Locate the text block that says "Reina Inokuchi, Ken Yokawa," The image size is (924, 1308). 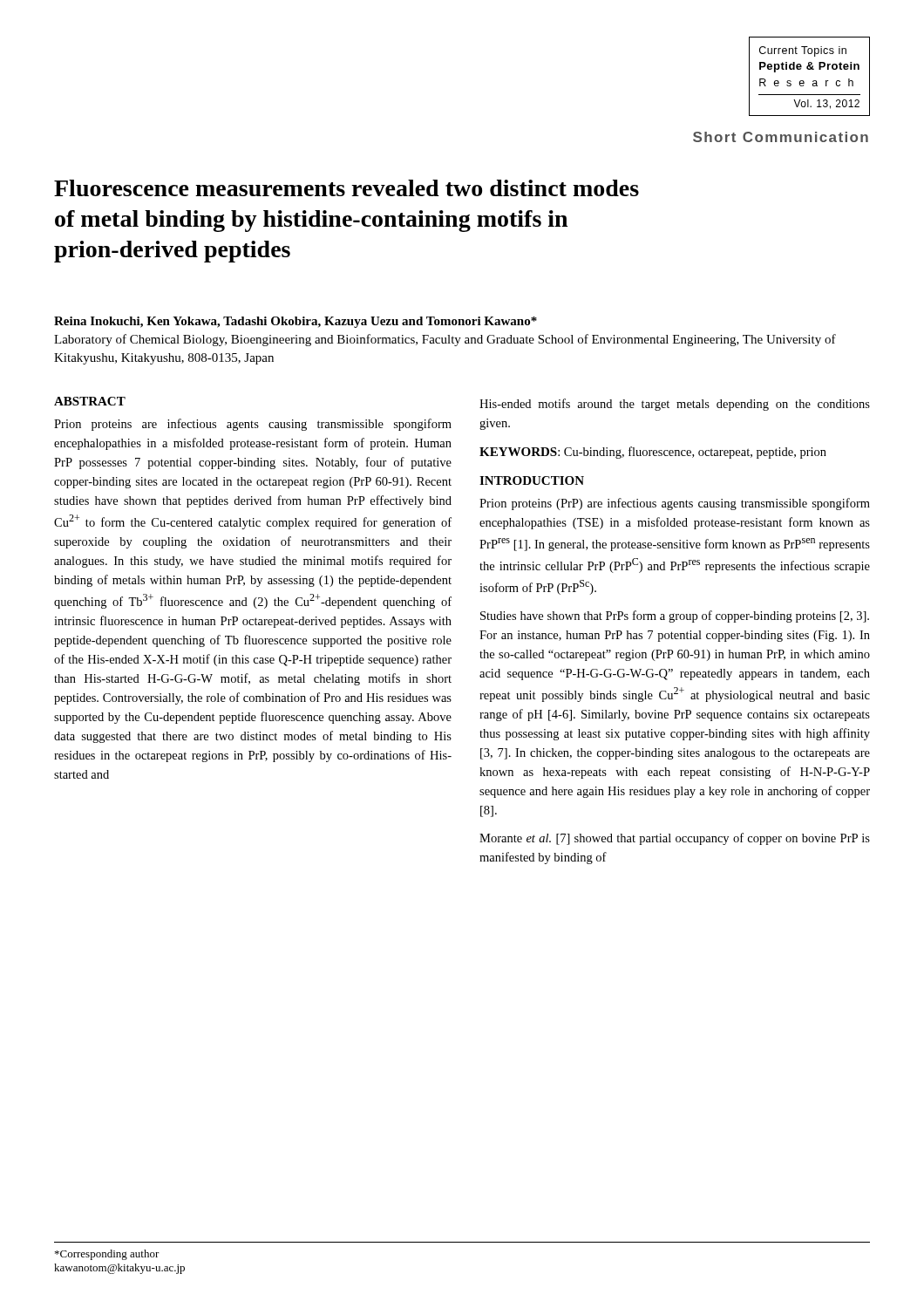tap(462, 340)
